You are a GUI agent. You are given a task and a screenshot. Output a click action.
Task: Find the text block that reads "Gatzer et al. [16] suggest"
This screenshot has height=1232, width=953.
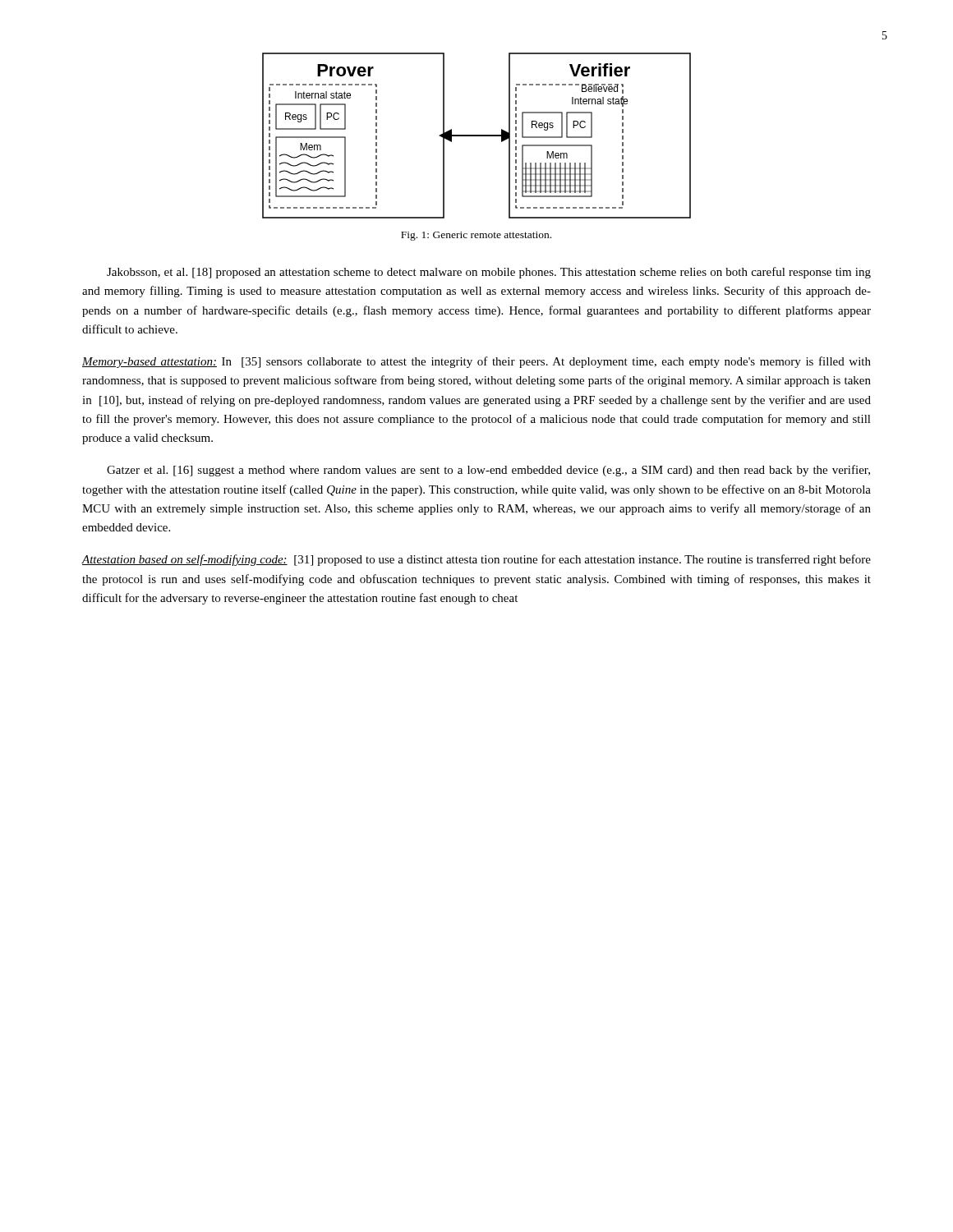[476, 499]
